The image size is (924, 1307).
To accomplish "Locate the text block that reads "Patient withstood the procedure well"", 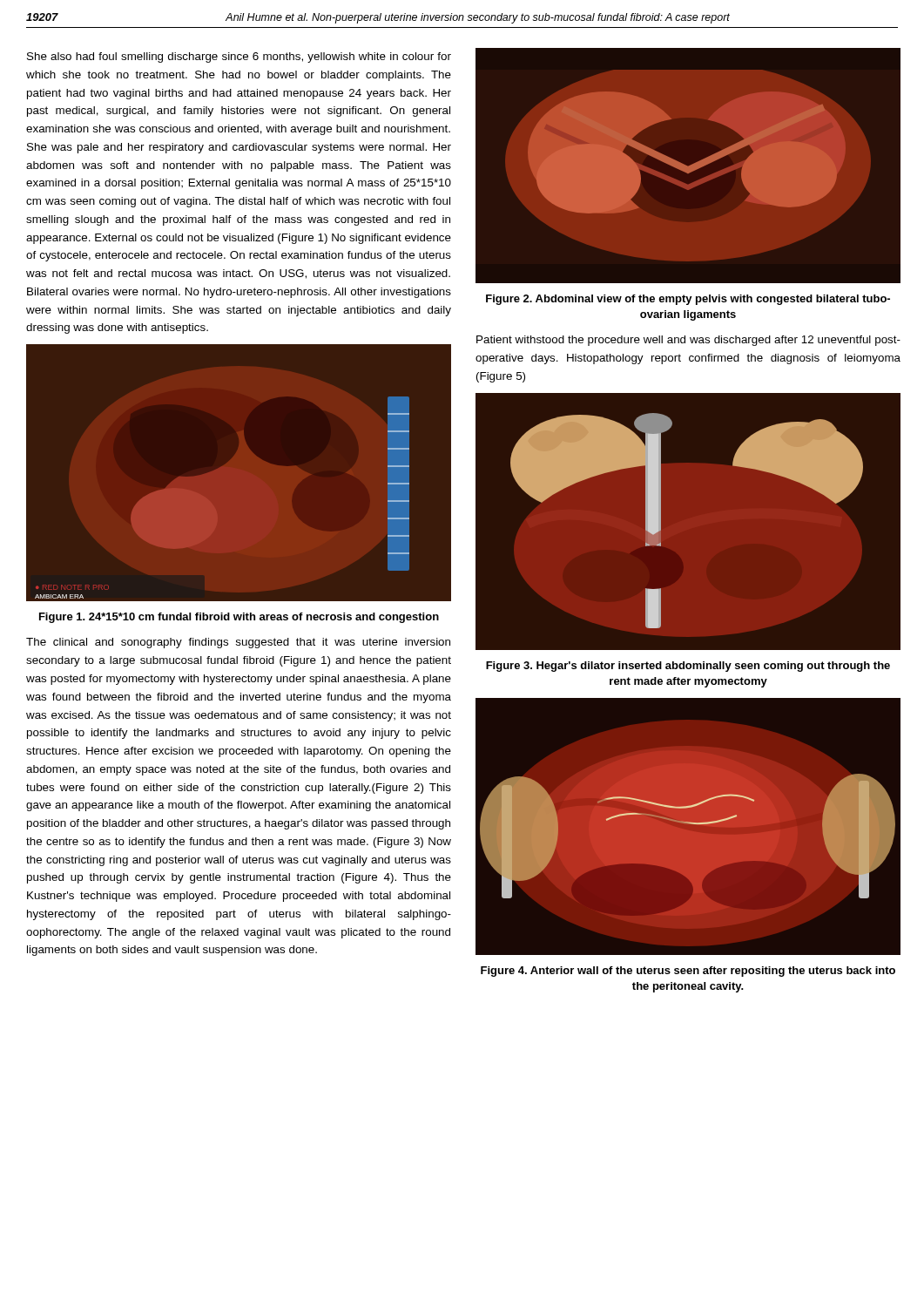I will coord(688,358).
